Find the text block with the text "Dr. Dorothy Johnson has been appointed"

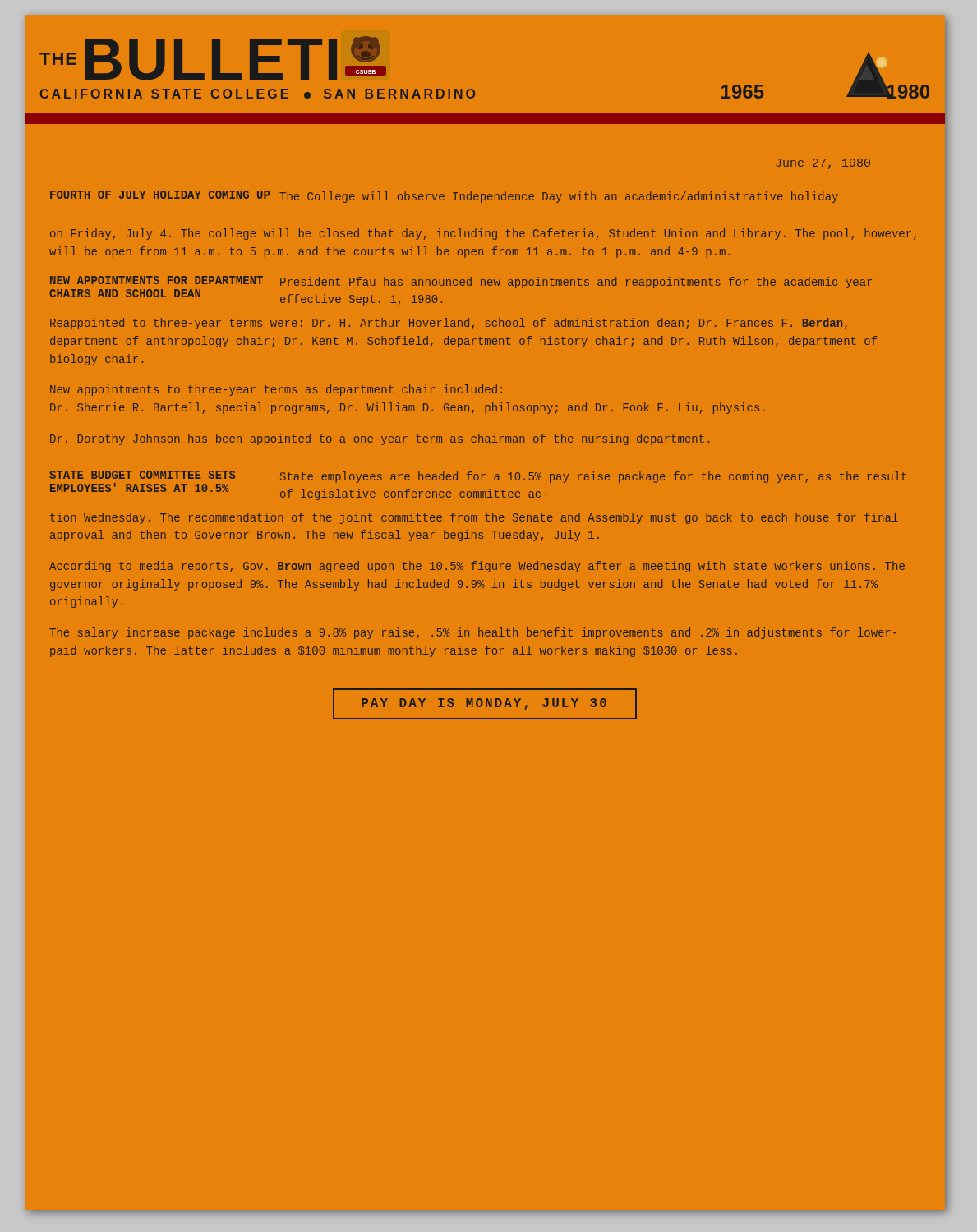[x=381, y=439]
